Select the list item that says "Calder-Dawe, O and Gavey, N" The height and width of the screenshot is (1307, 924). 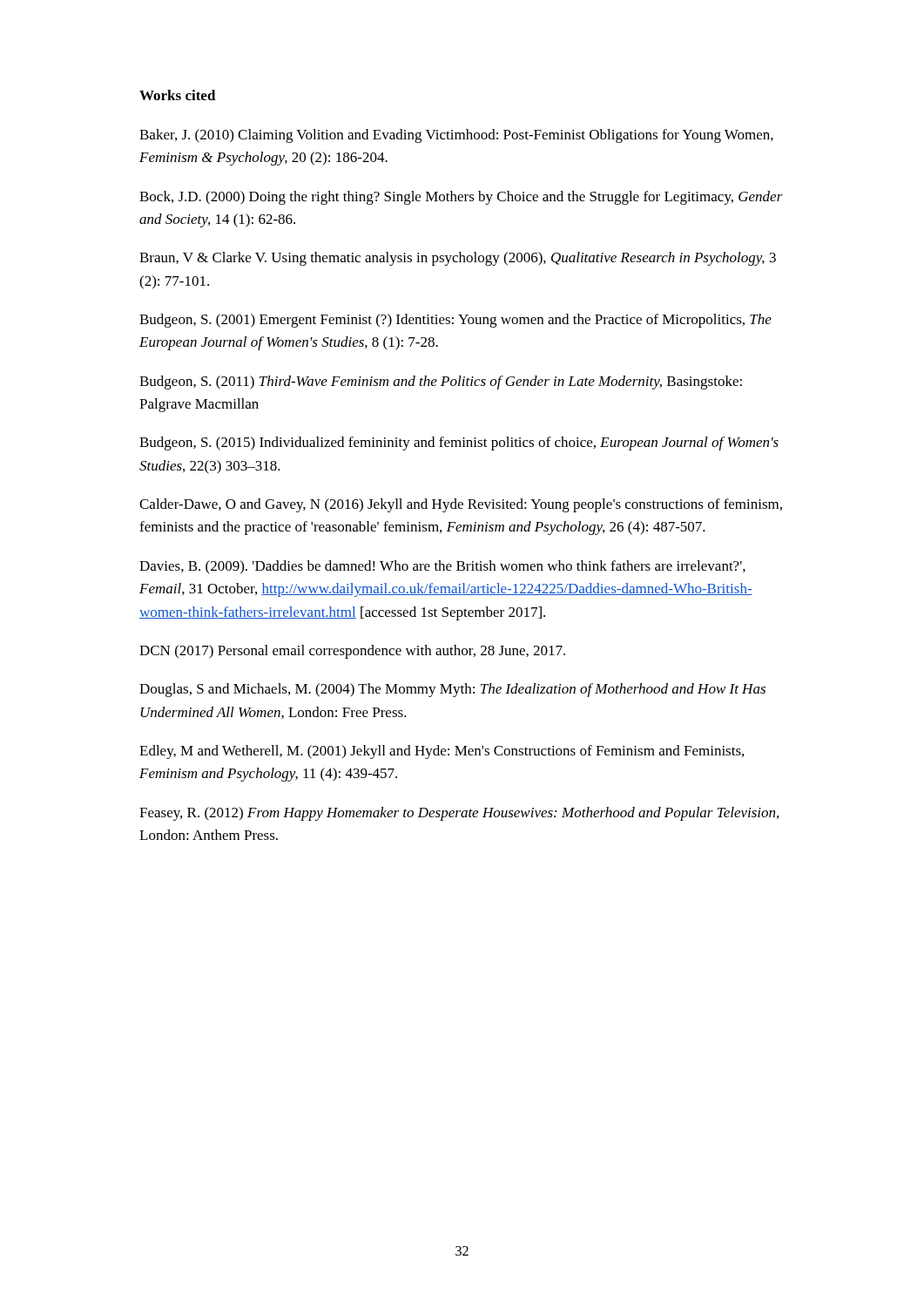click(x=461, y=516)
